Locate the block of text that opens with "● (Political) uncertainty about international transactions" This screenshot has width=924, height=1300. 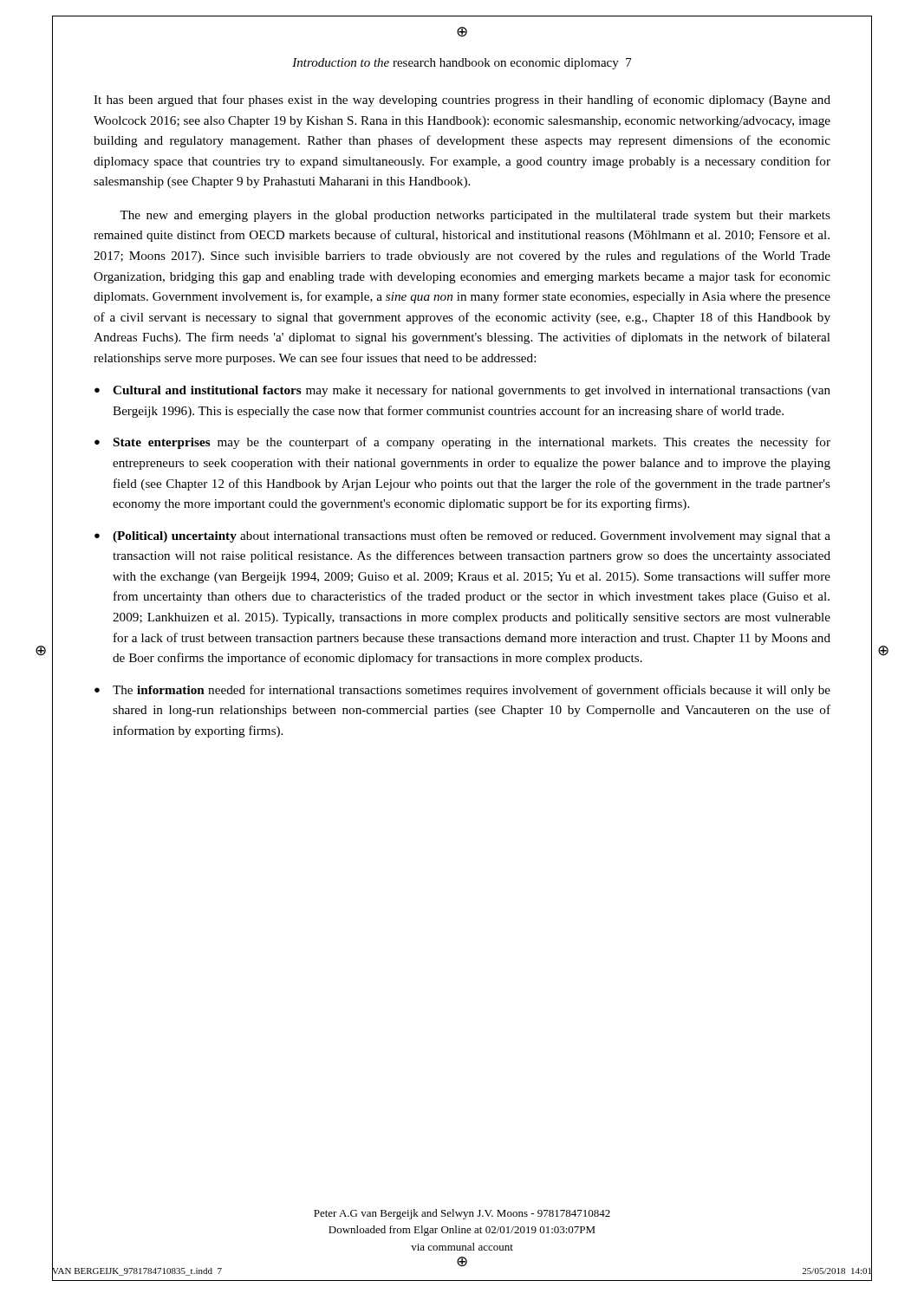[x=462, y=596]
